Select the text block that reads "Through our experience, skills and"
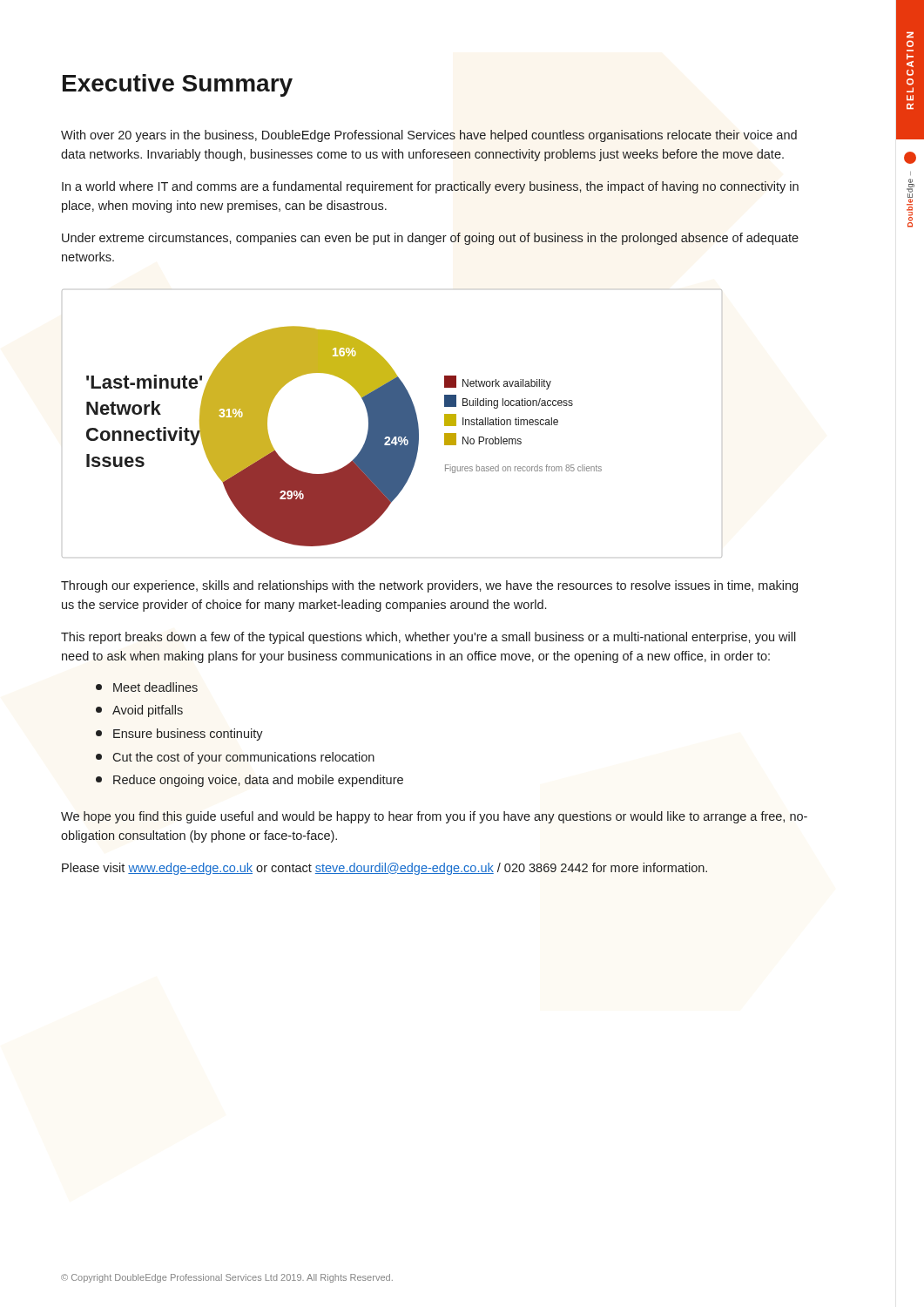This screenshot has height=1307, width=924. [x=430, y=595]
